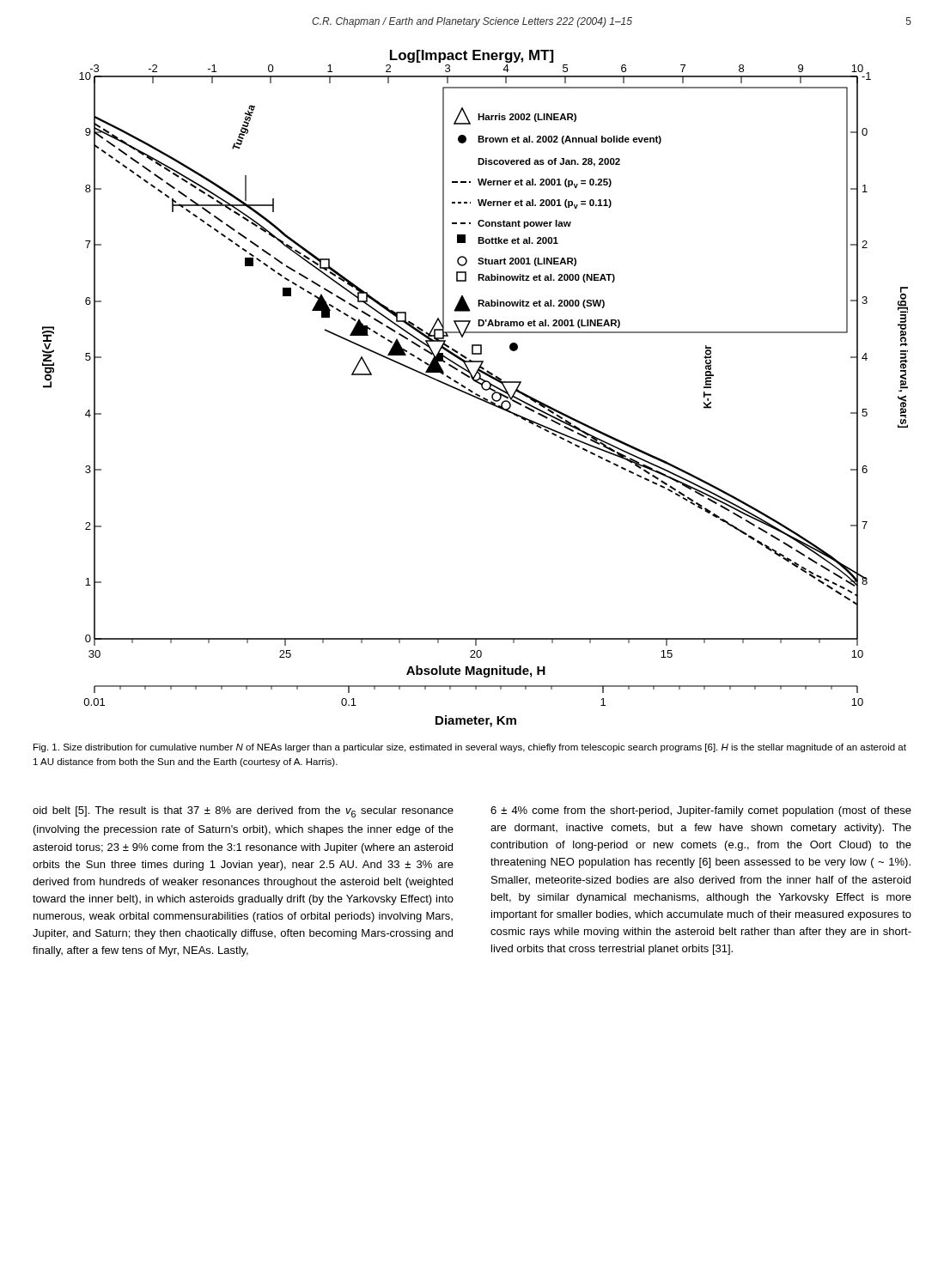
Task: Click on the text block with the text "6 ± 4% come from the"
Action: 701,879
